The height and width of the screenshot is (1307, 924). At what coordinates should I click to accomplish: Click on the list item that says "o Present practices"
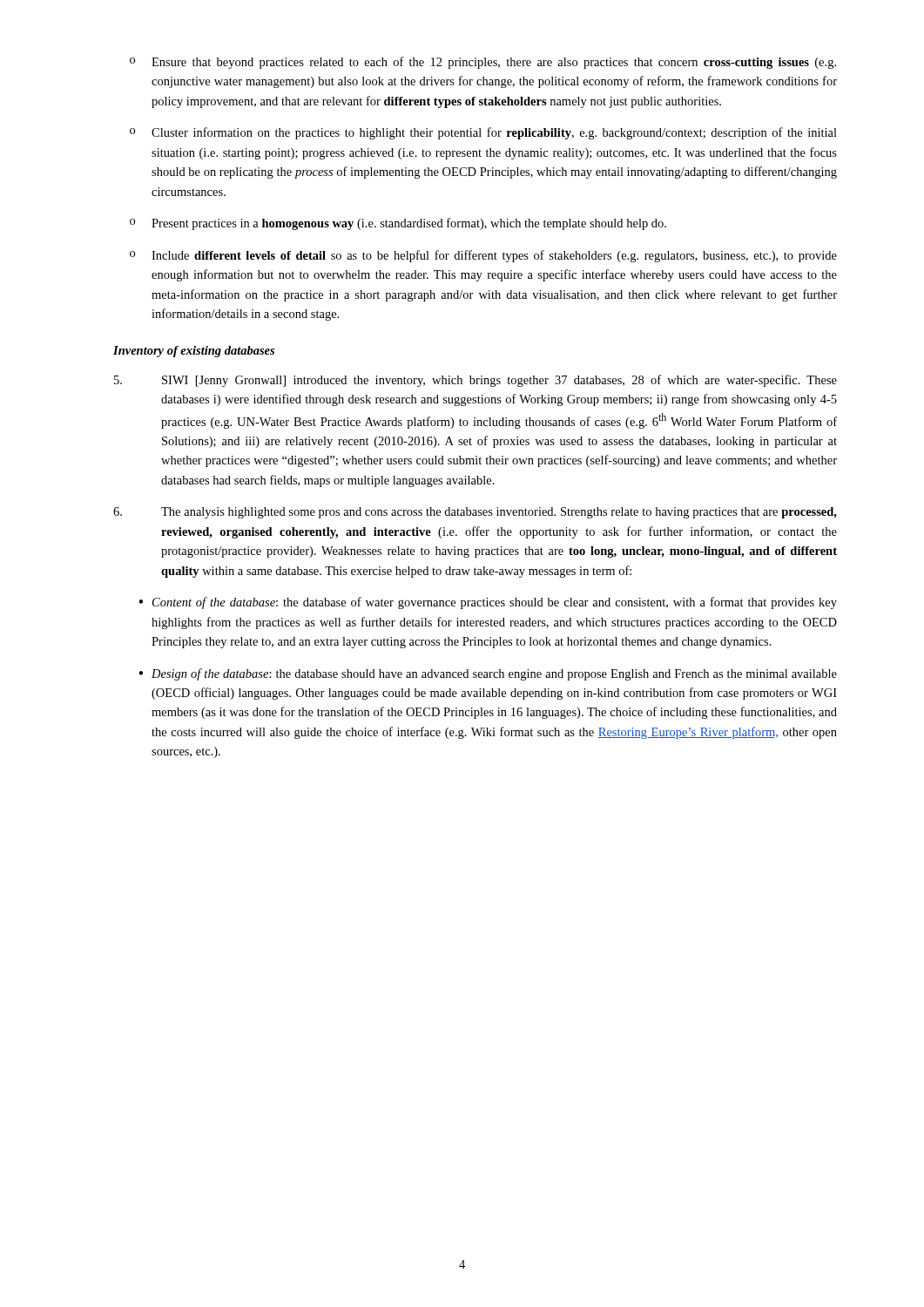tap(475, 223)
